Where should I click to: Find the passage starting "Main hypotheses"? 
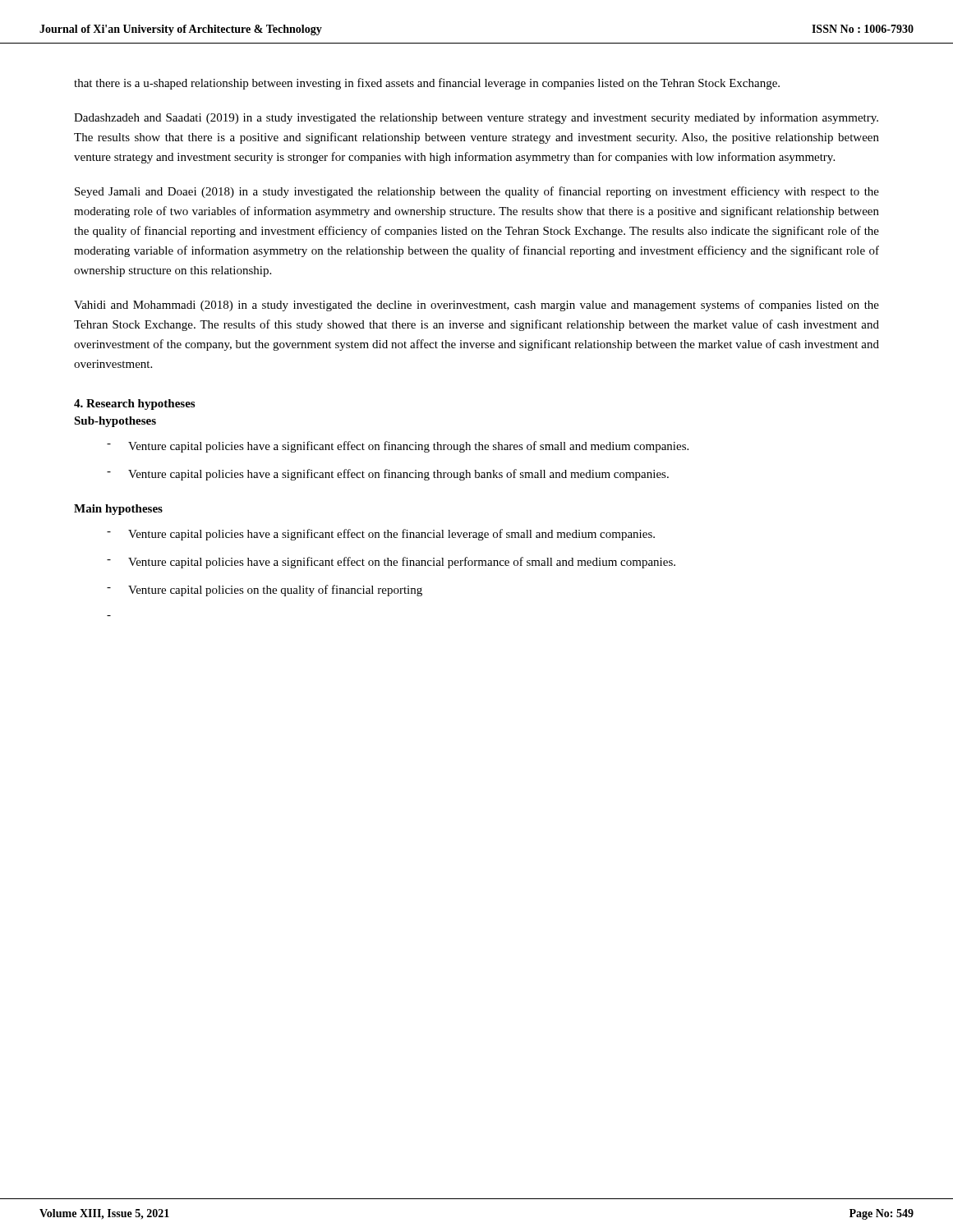[x=118, y=508]
